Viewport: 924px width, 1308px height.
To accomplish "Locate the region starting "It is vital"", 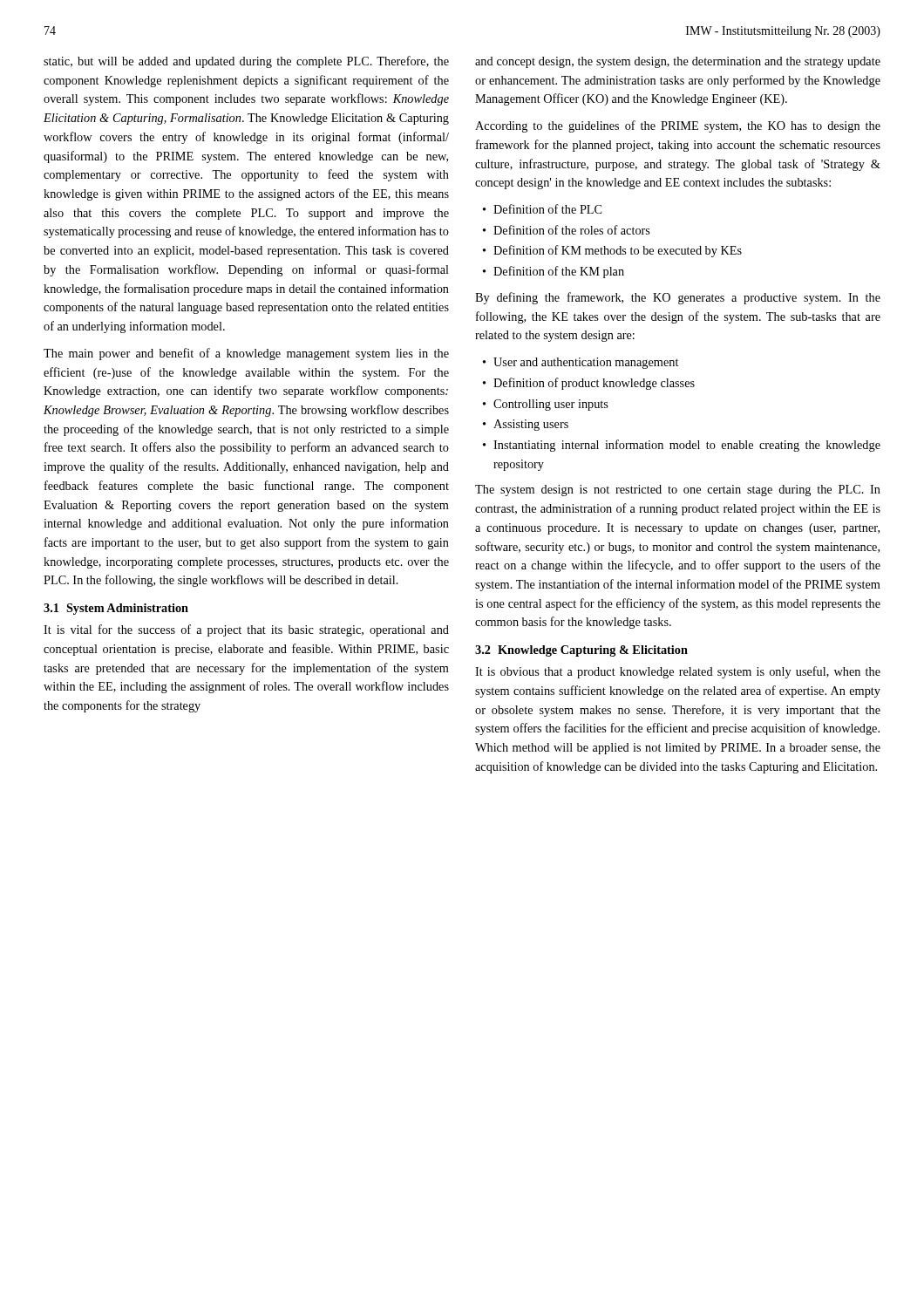I will pyautogui.click(x=246, y=668).
